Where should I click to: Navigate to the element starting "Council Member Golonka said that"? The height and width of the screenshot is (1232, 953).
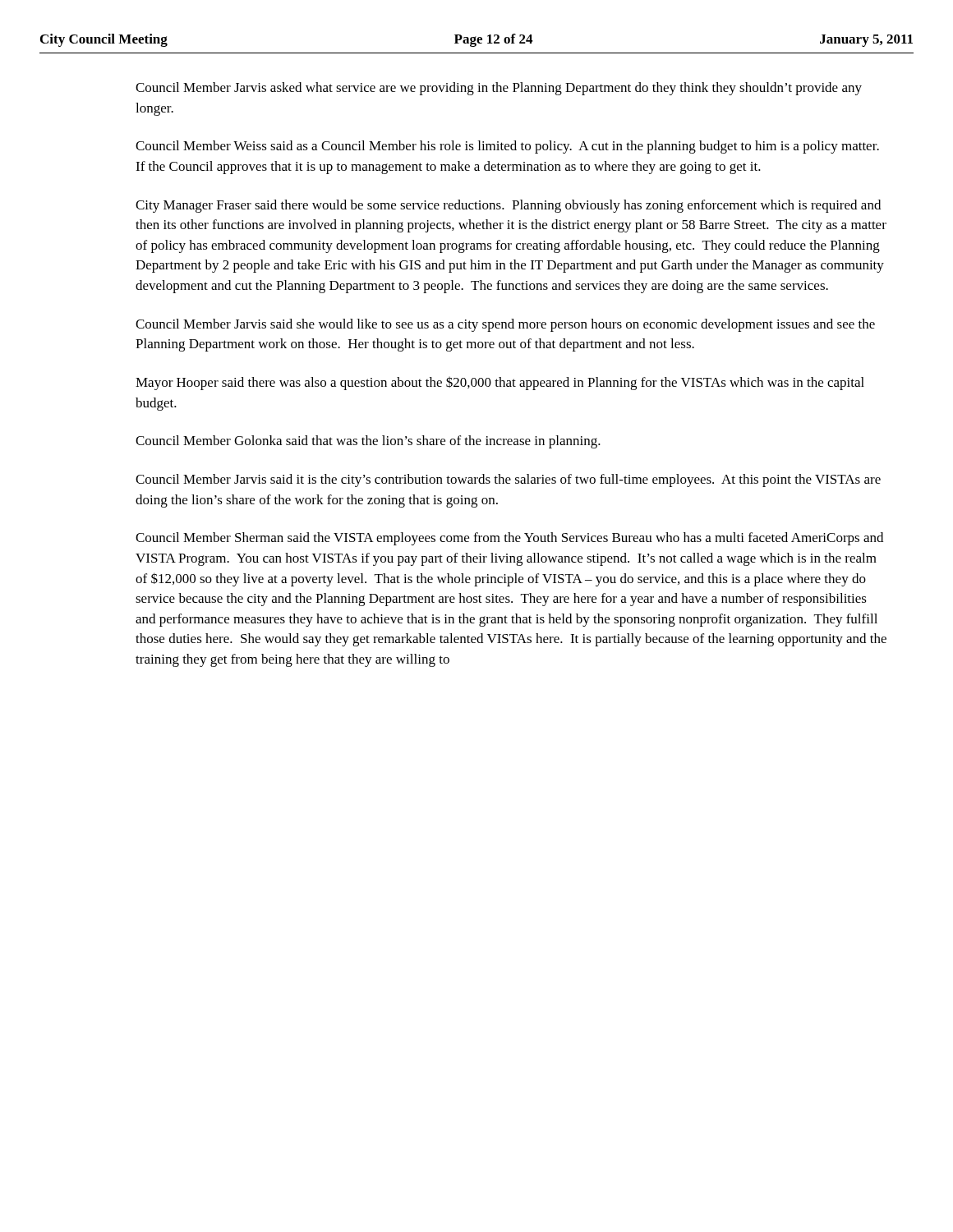tap(368, 441)
